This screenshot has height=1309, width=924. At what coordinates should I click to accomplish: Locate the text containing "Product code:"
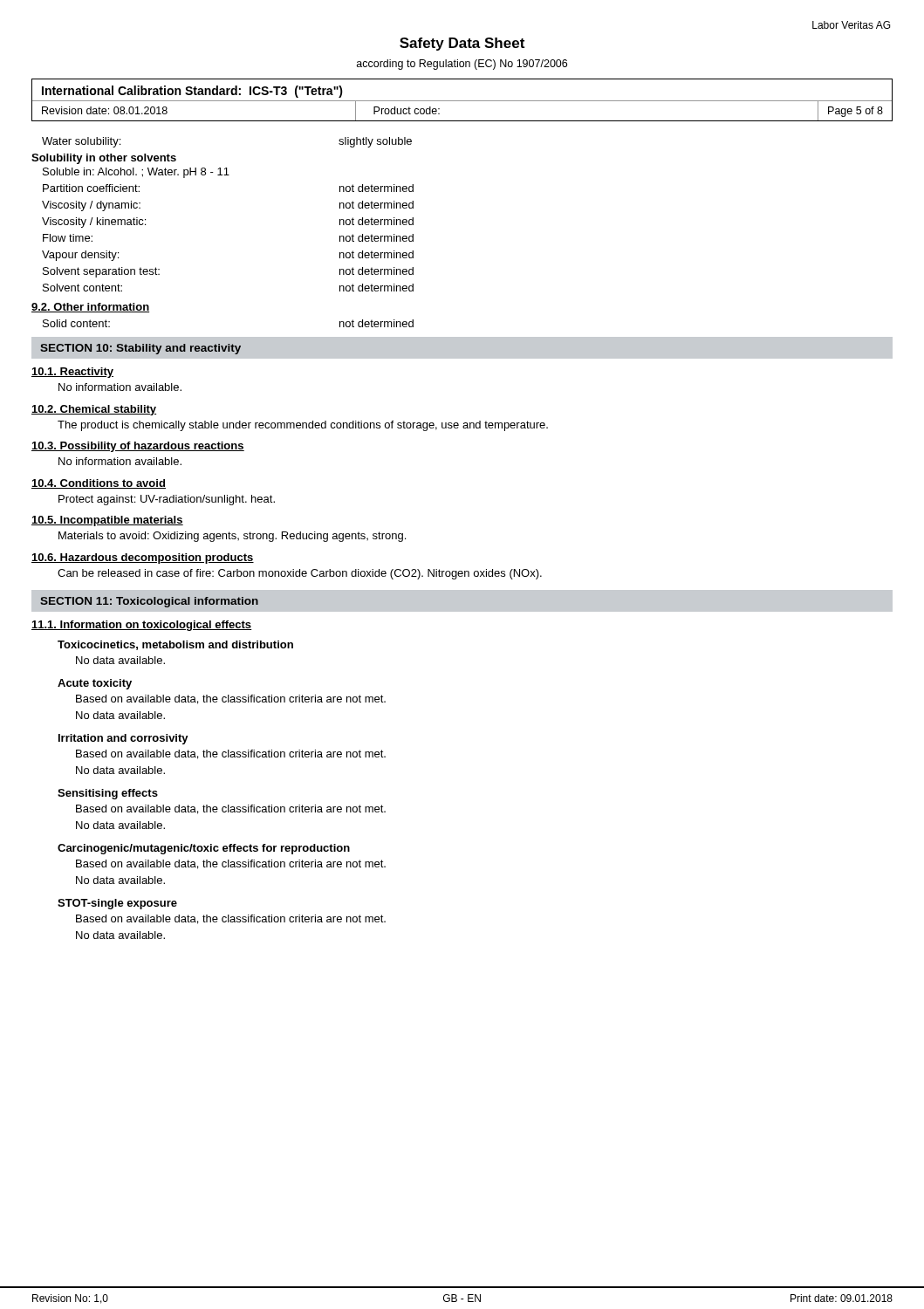pyautogui.click(x=407, y=111)
